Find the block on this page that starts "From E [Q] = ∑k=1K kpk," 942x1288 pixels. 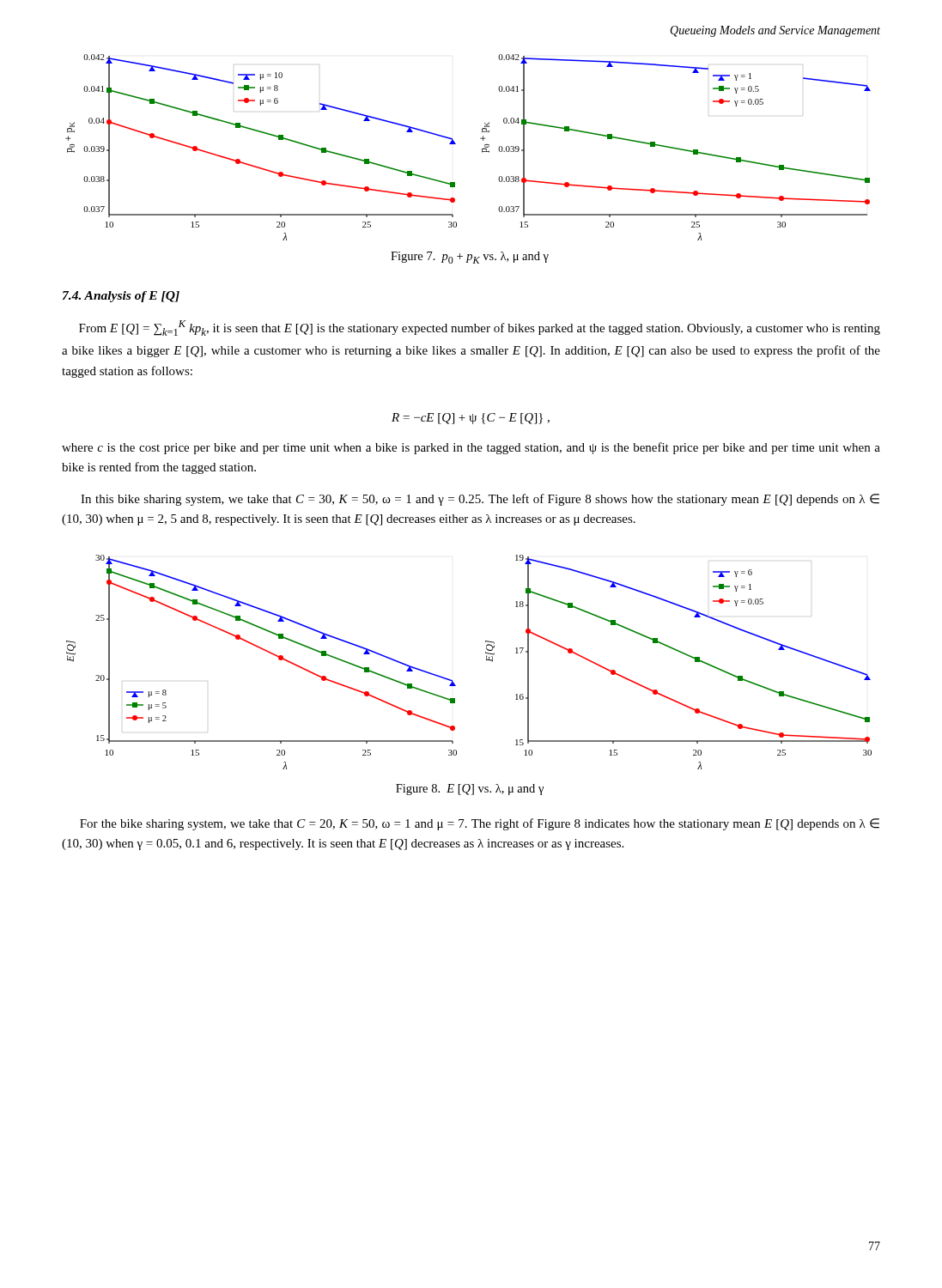471,348
